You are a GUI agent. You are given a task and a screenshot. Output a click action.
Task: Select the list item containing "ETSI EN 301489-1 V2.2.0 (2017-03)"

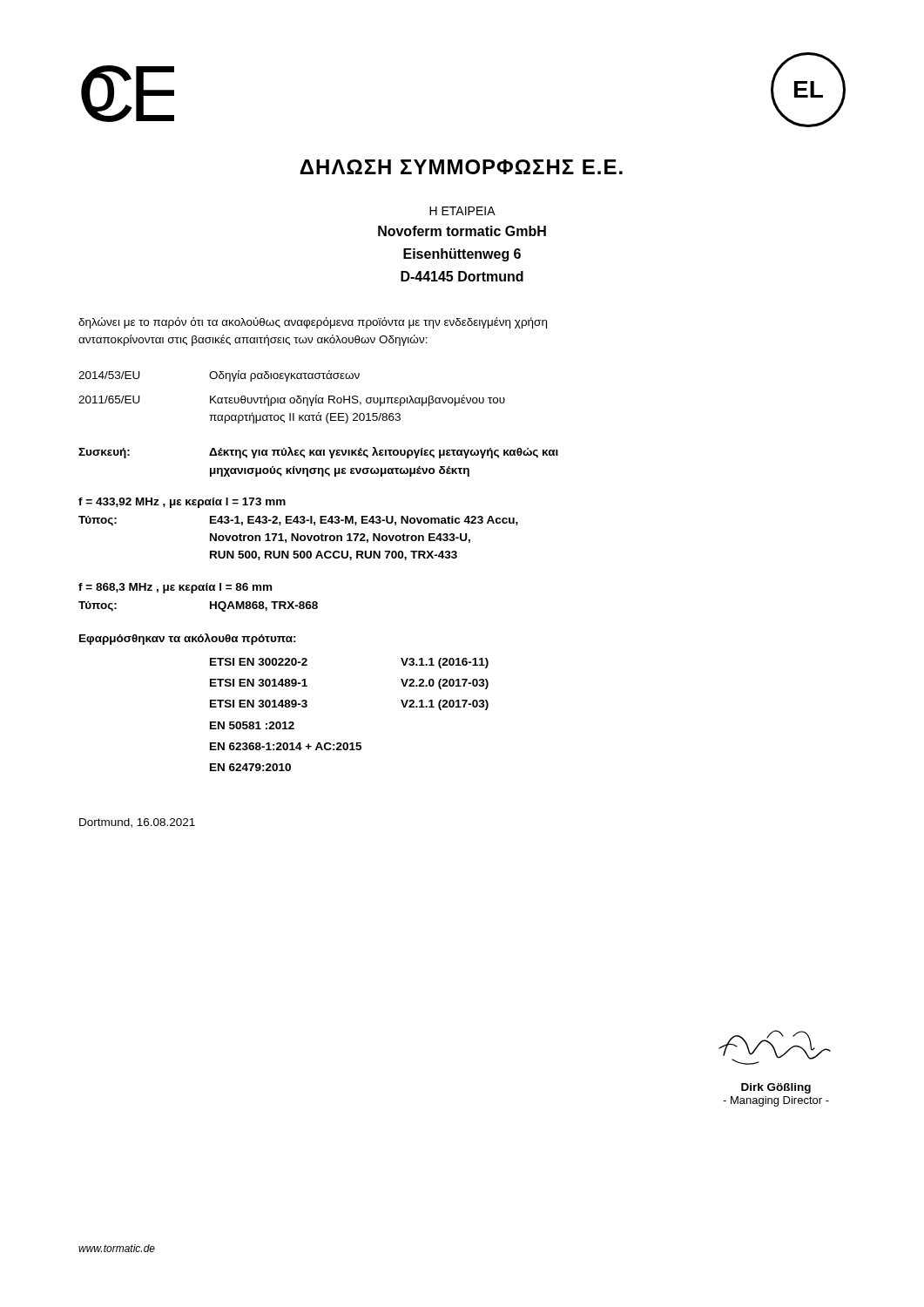click(264, 684)
